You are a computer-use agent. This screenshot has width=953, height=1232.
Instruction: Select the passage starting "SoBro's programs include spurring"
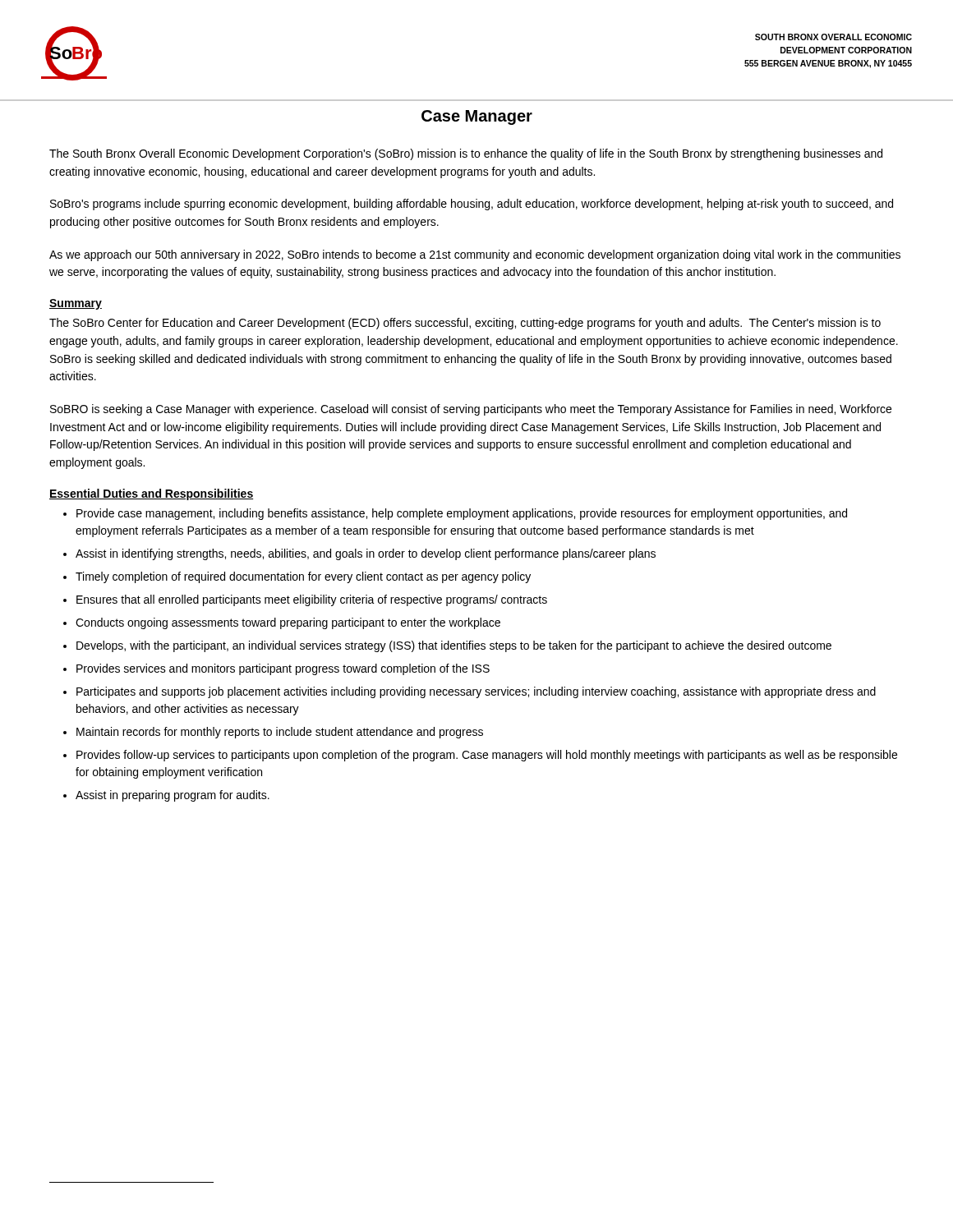472,213
